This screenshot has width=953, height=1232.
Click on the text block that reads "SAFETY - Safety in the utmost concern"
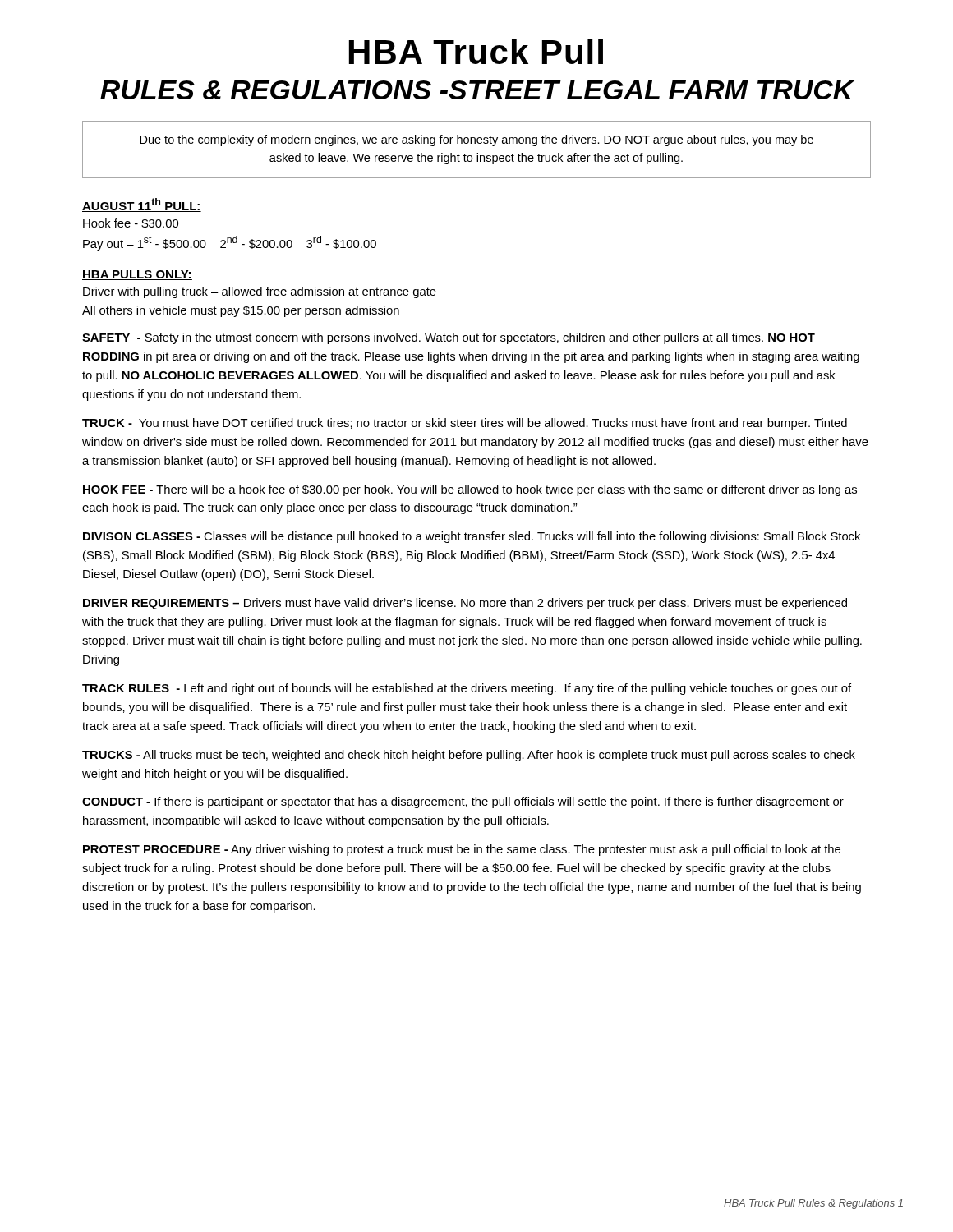point(471,366)
